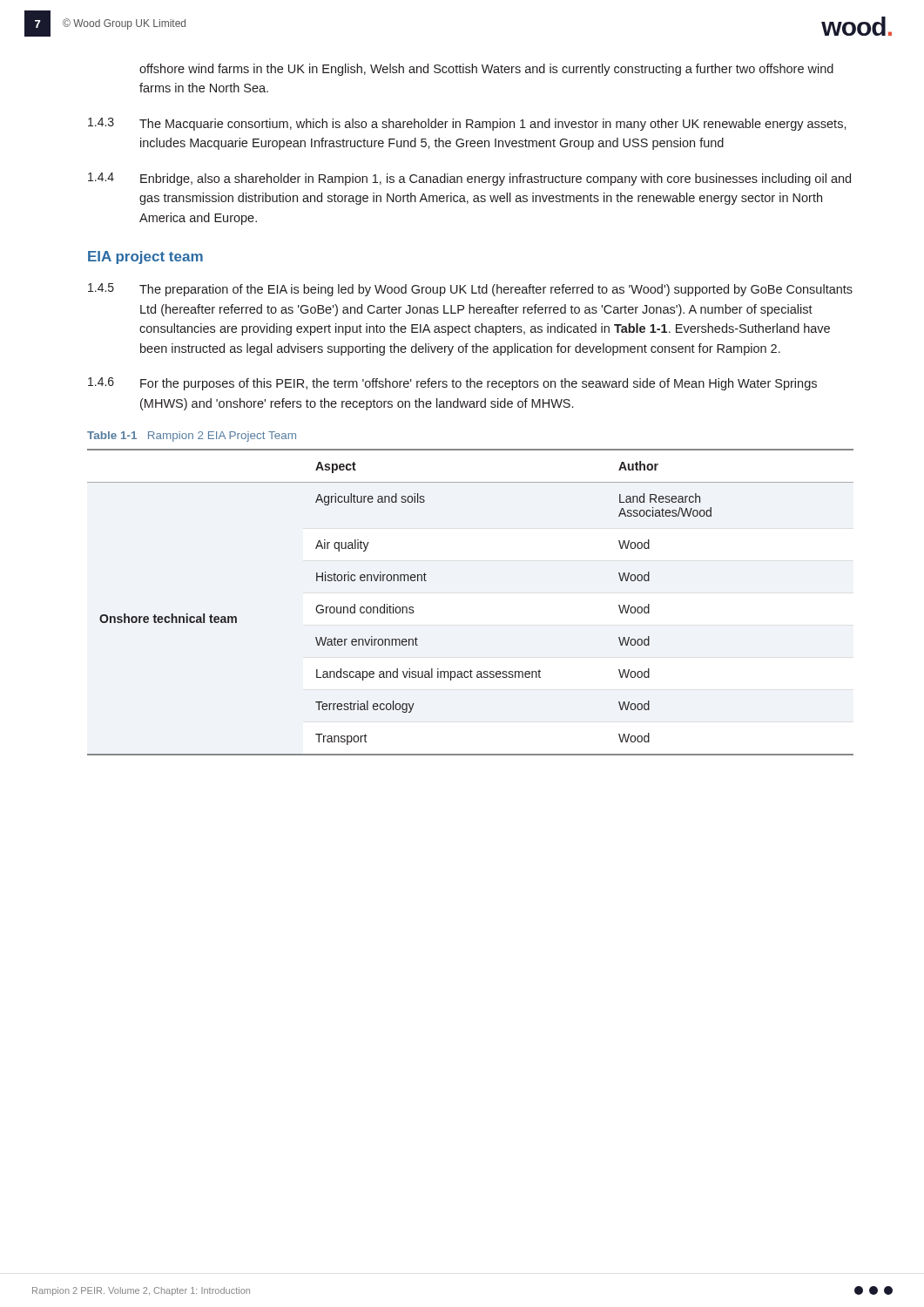924x1307 pixels.
Task: Click the caption that begins "Table 1-1 Rampion 2"
Action: [x=192, y=435]
